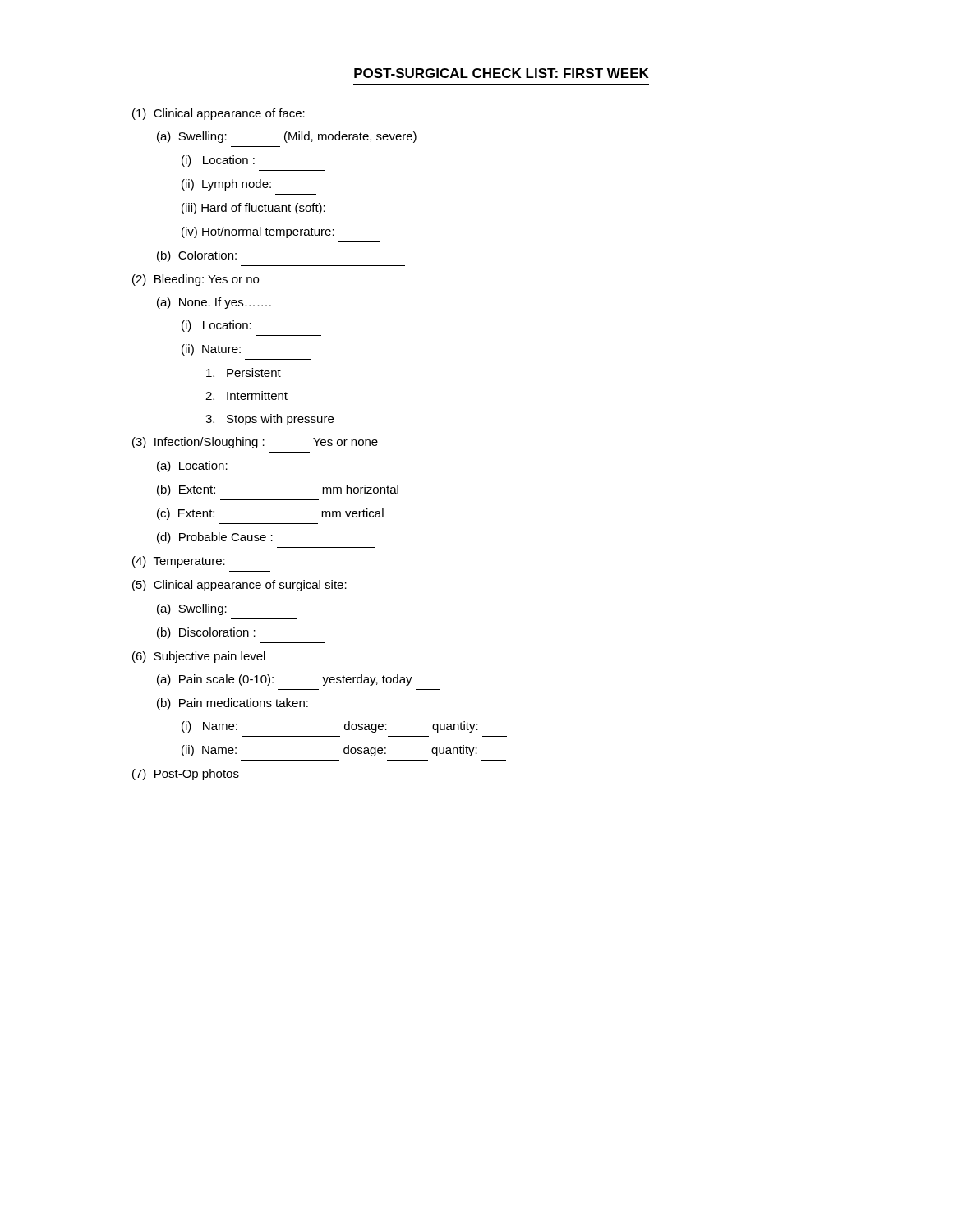Point to the passage starting "(iii) Hard of fluctuant"
The width and height of the screenshot is (953, 1232).
288,208
